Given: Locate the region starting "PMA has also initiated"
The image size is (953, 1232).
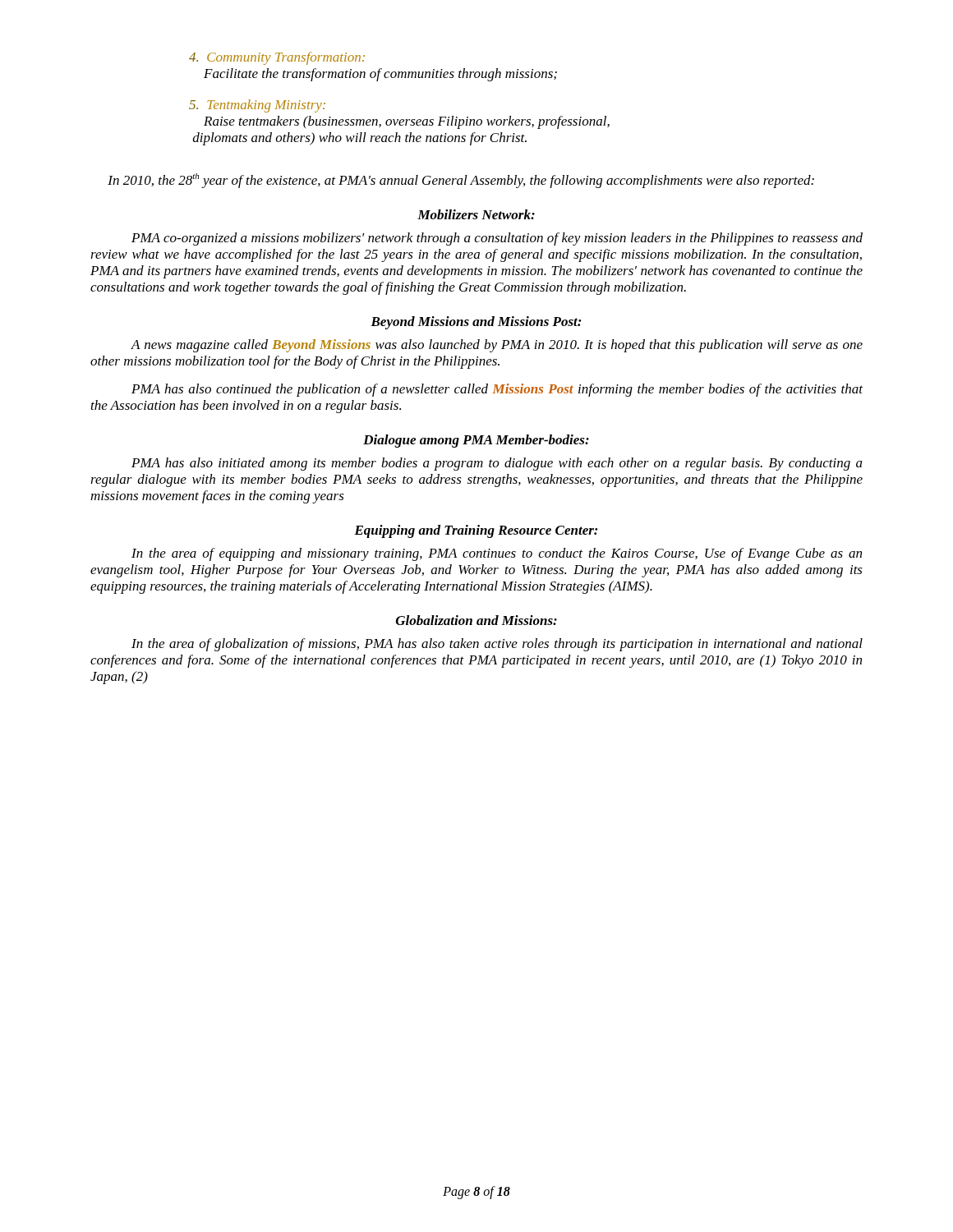Looking at the screenshot, I should 476,479.
